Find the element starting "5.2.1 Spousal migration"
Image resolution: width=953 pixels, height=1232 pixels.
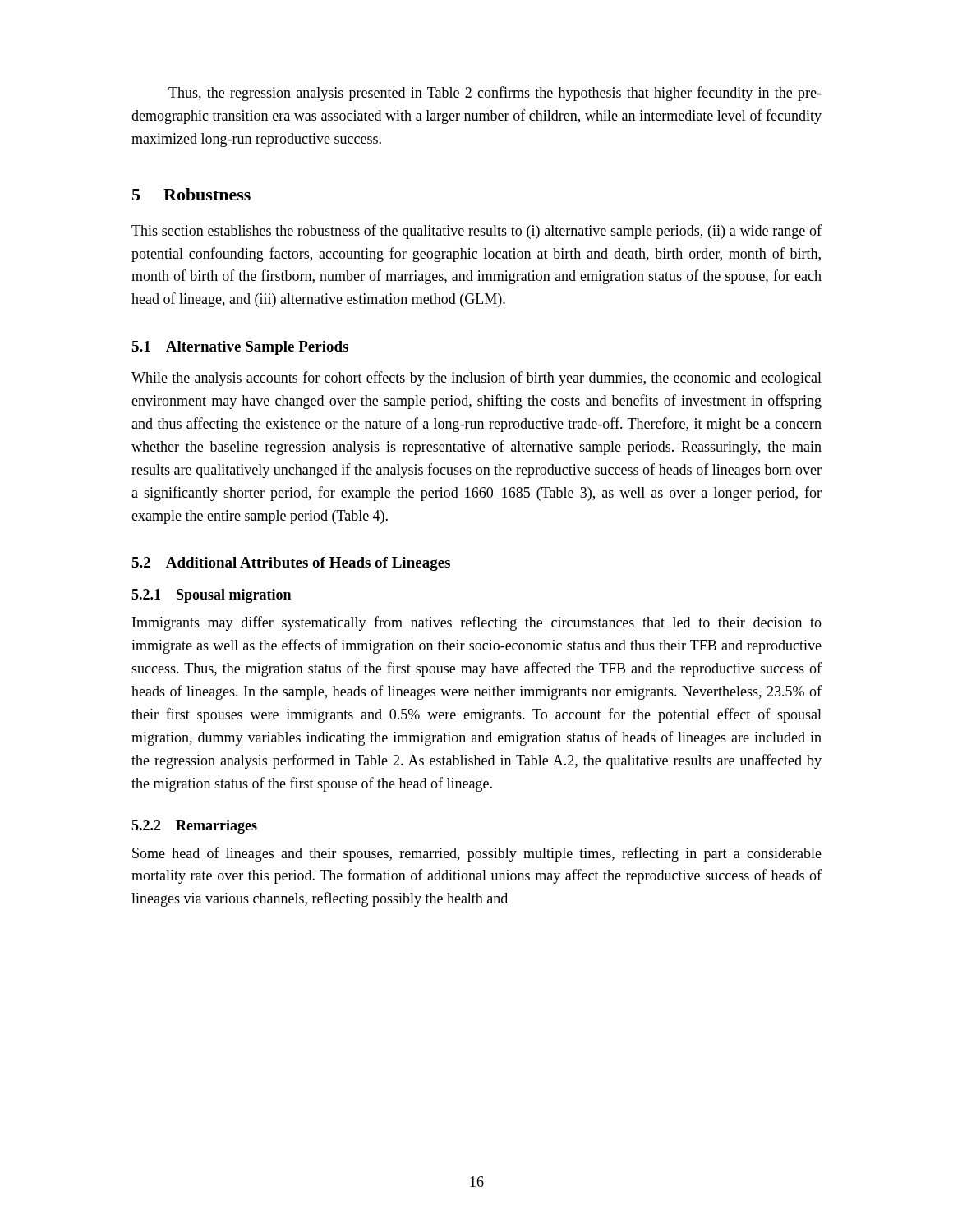211,595
